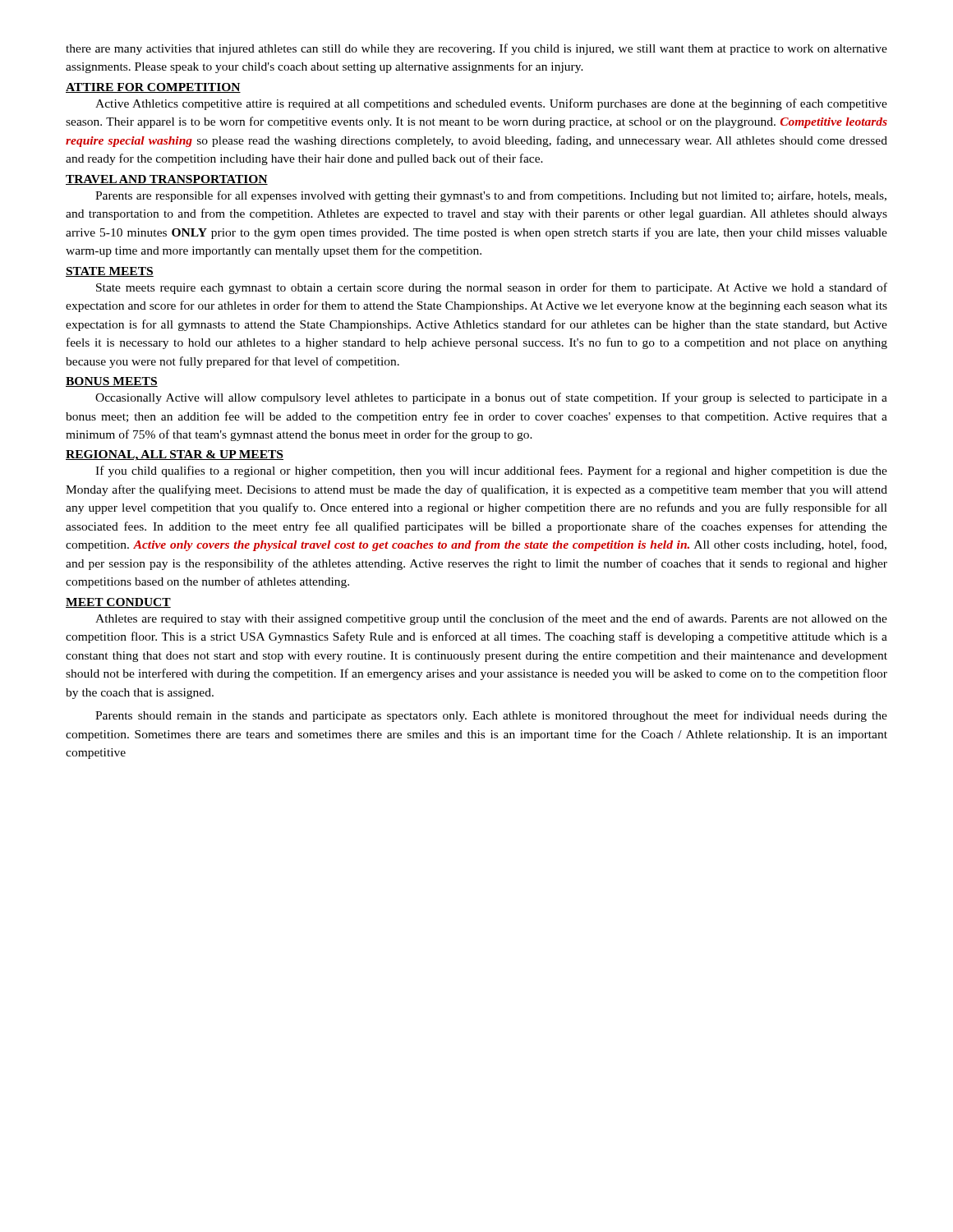This screenshot has width=953, height=1232.
Task: Where is the passage that starts "Parents are responsible for all expenses involved"?
Action: tap(476, 223)
